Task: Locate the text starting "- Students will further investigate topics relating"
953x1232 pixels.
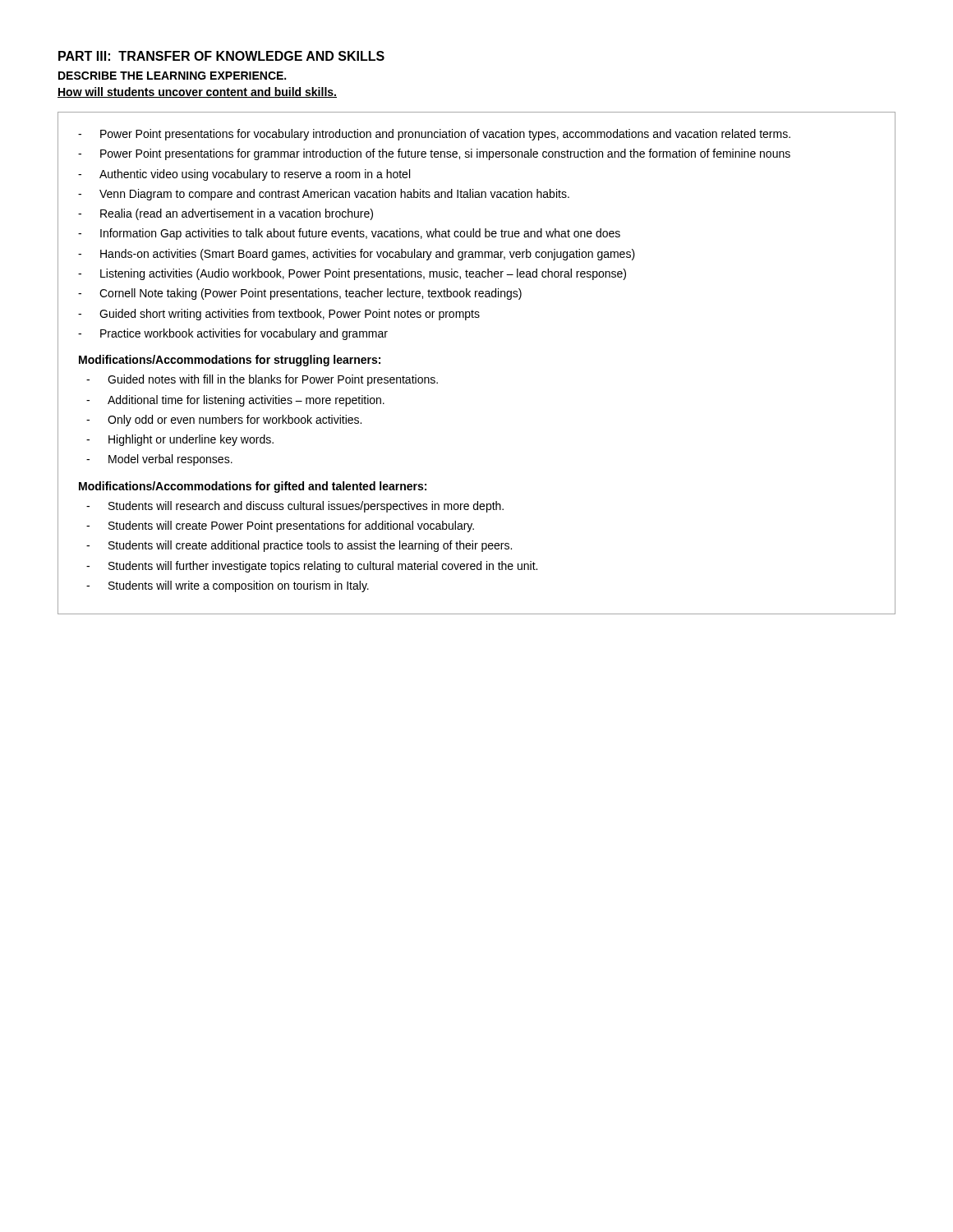Action: [x=481, y=566]
